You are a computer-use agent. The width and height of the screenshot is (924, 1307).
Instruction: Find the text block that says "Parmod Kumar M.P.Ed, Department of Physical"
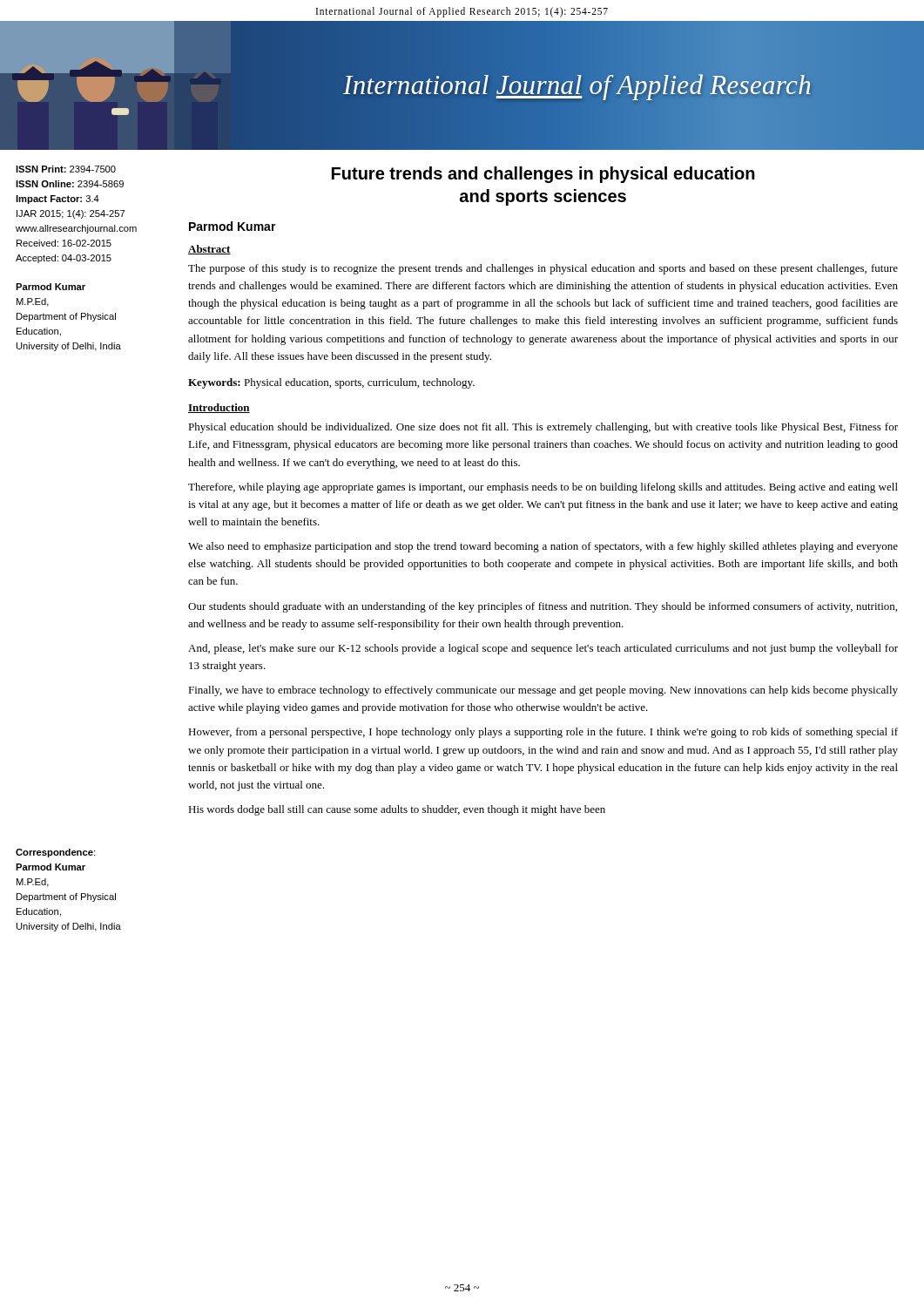(68, 316)
